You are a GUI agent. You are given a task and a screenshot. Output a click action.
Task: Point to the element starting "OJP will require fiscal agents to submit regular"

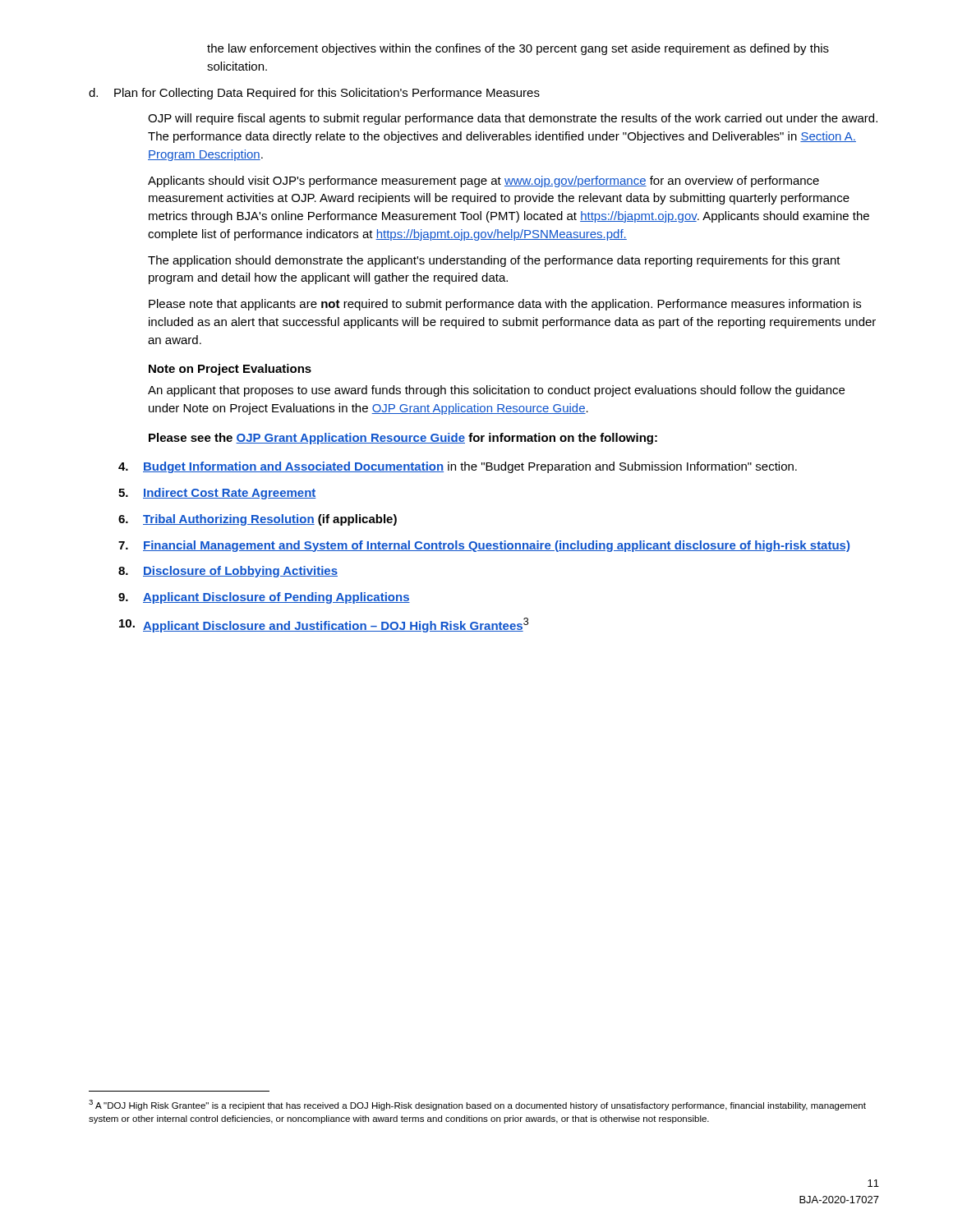[x=513, y=136]
